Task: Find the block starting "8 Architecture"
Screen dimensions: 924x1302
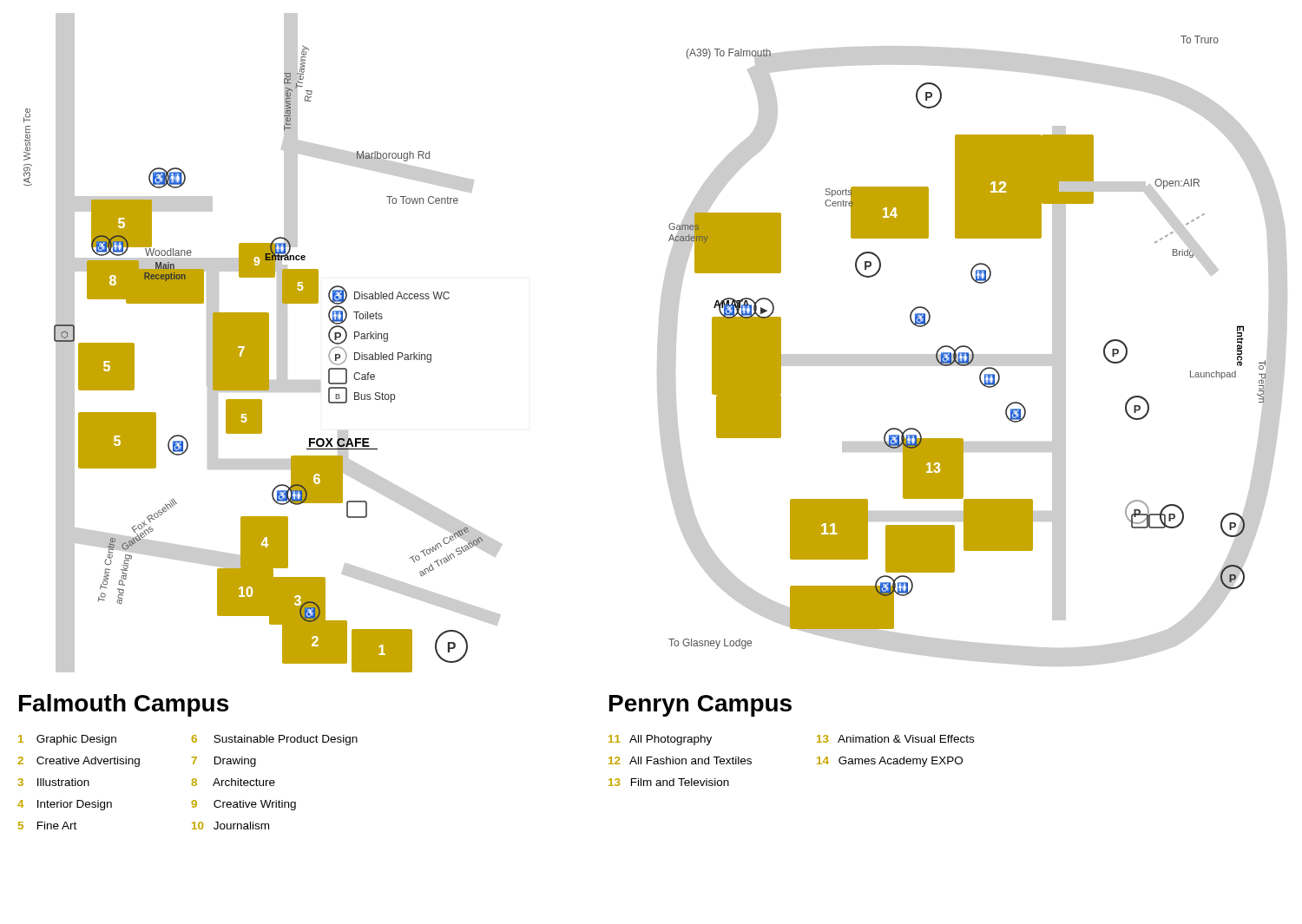Action: [233, 783]
